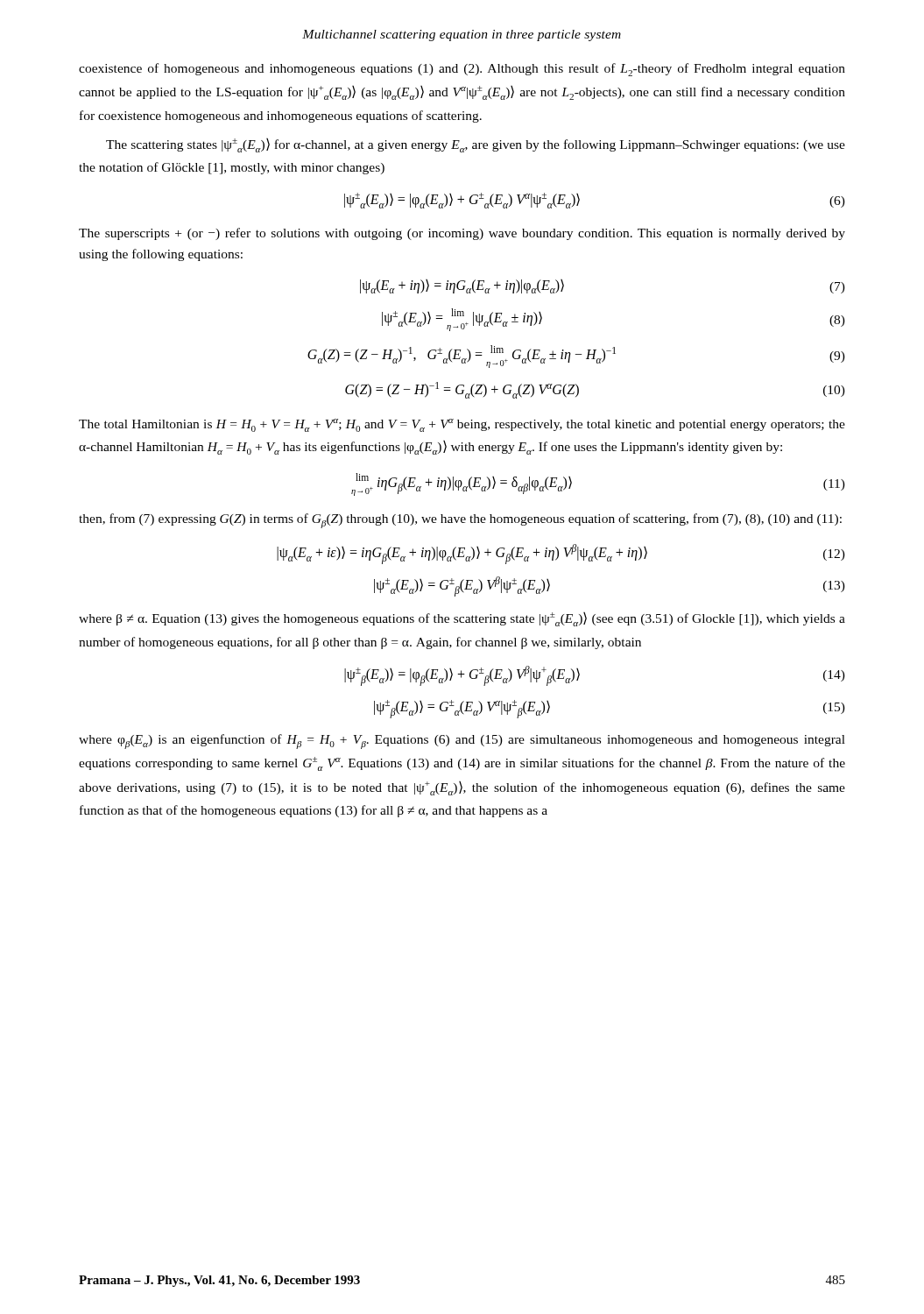Image resolution: width=924 pixels, height=1314 pixels.
Task: Point to the formula beginning "|ψ±α(Eα)⟩ = G±β(Eα) Vβ|ψ±α(Eα)⟩"
Action: [466, 586]
